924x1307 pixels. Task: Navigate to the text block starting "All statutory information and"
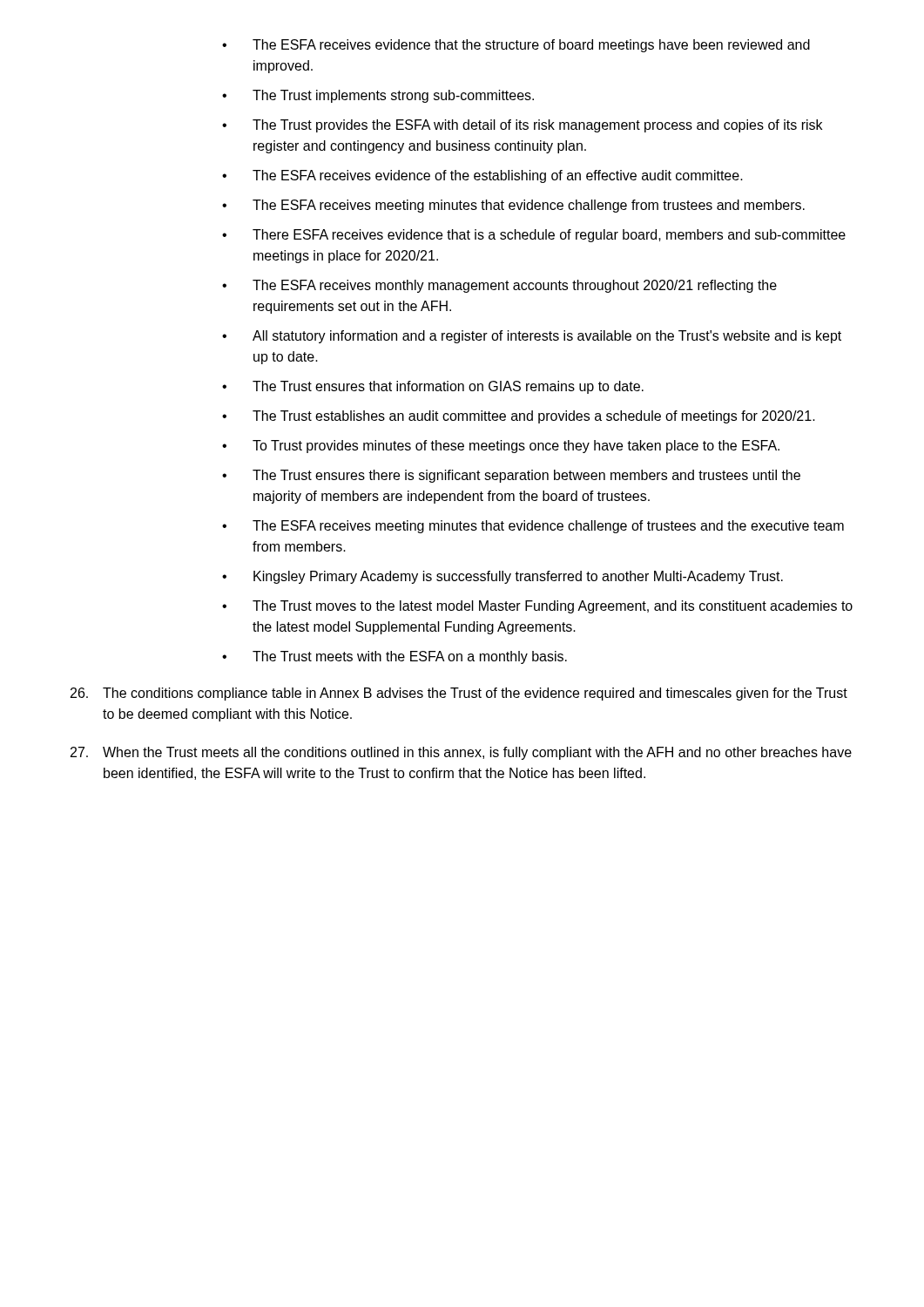[x=547, y=346]
